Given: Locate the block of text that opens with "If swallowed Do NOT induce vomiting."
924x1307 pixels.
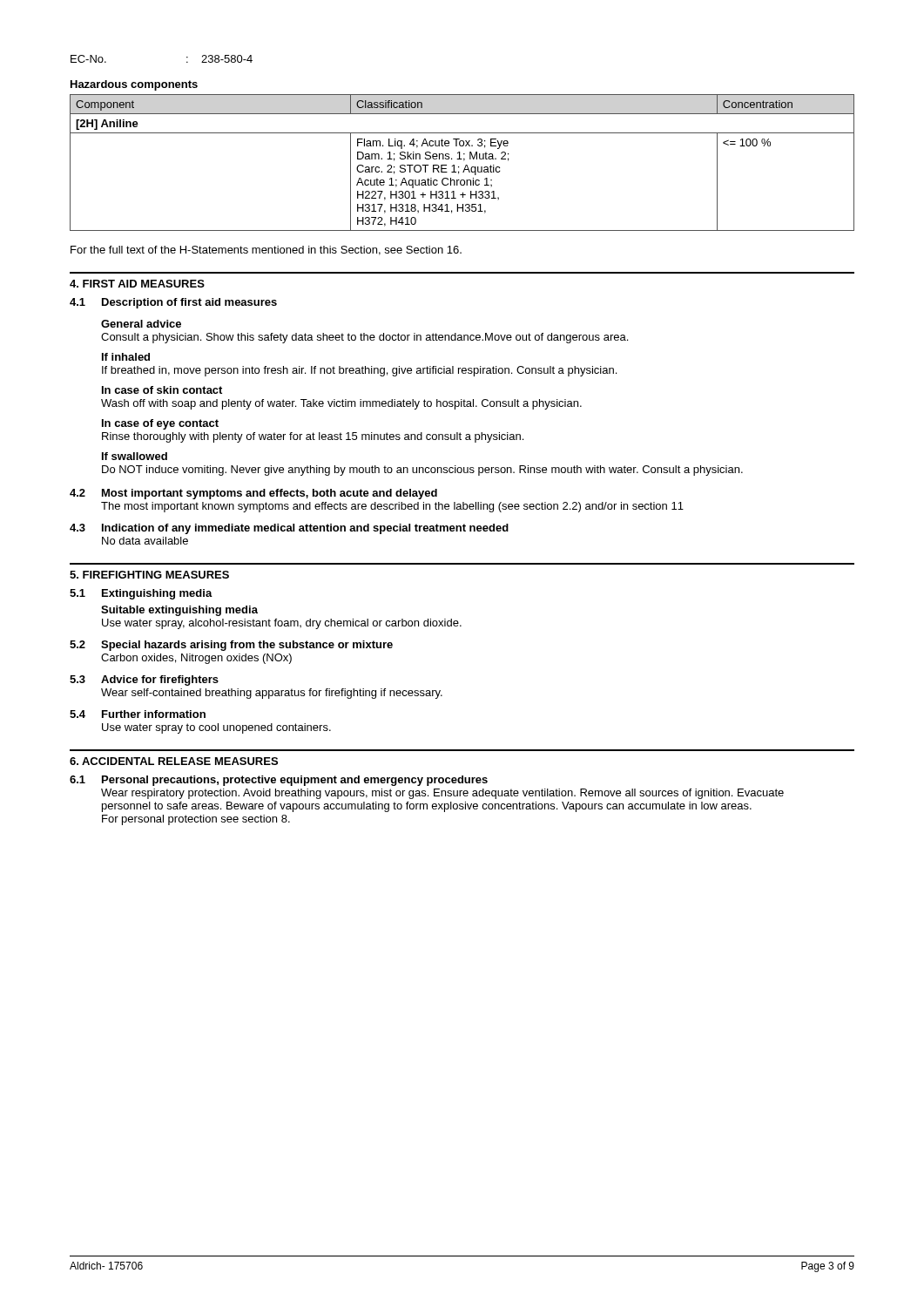Looking at the screenshot, I should coord(478,463).
